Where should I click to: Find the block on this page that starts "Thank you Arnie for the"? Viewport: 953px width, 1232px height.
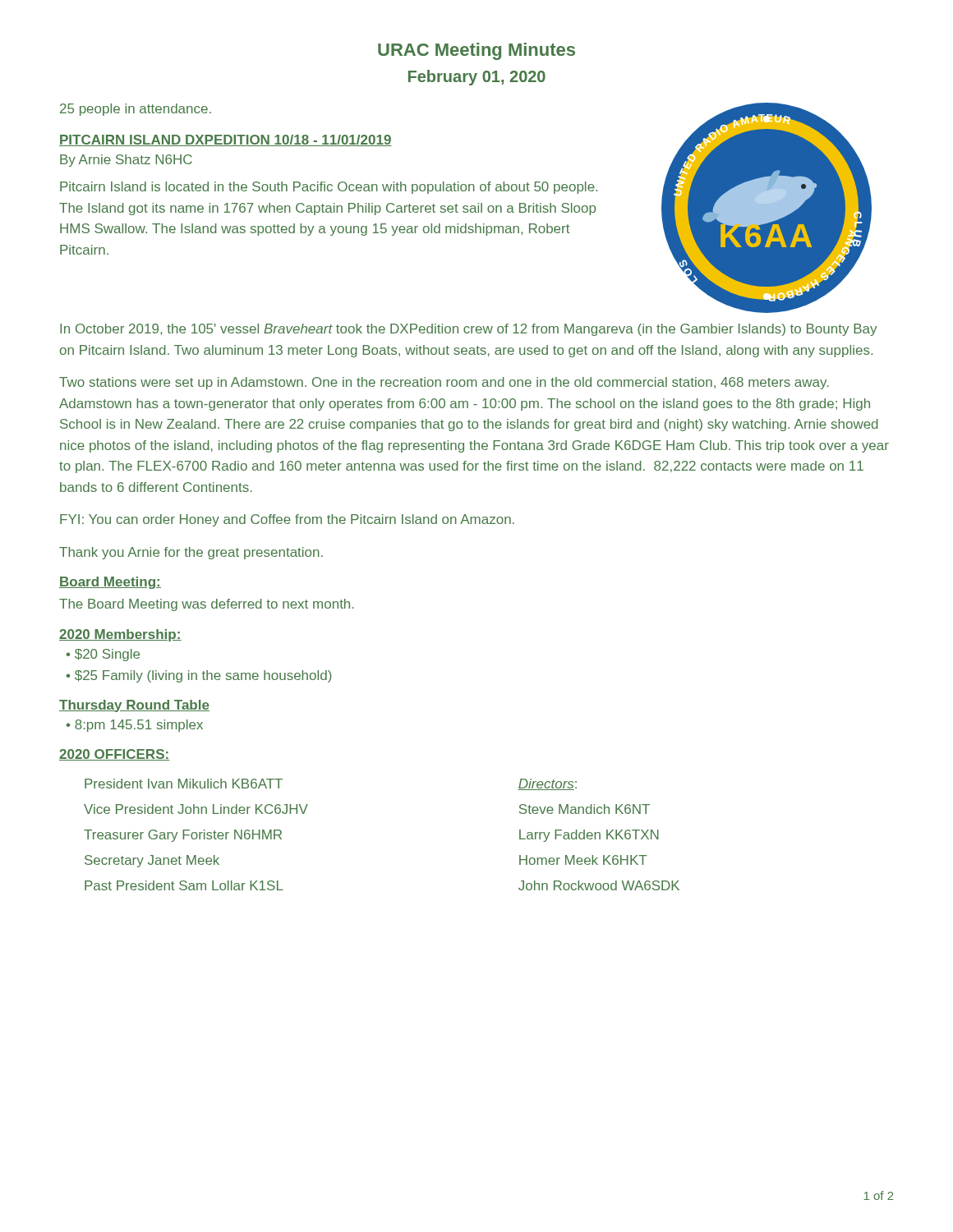[x=192, y=552]
